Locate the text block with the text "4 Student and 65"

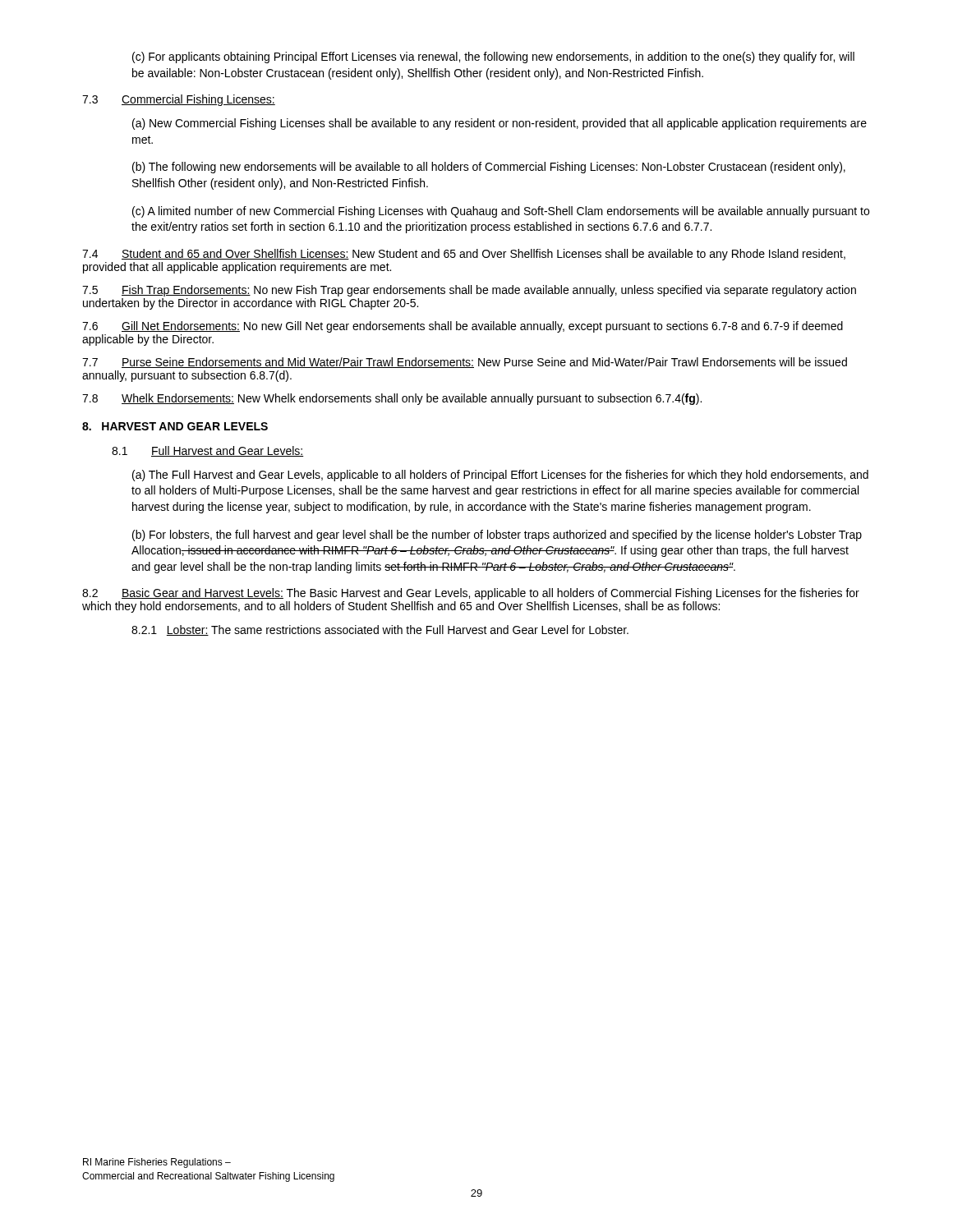[x=464, y=260]
